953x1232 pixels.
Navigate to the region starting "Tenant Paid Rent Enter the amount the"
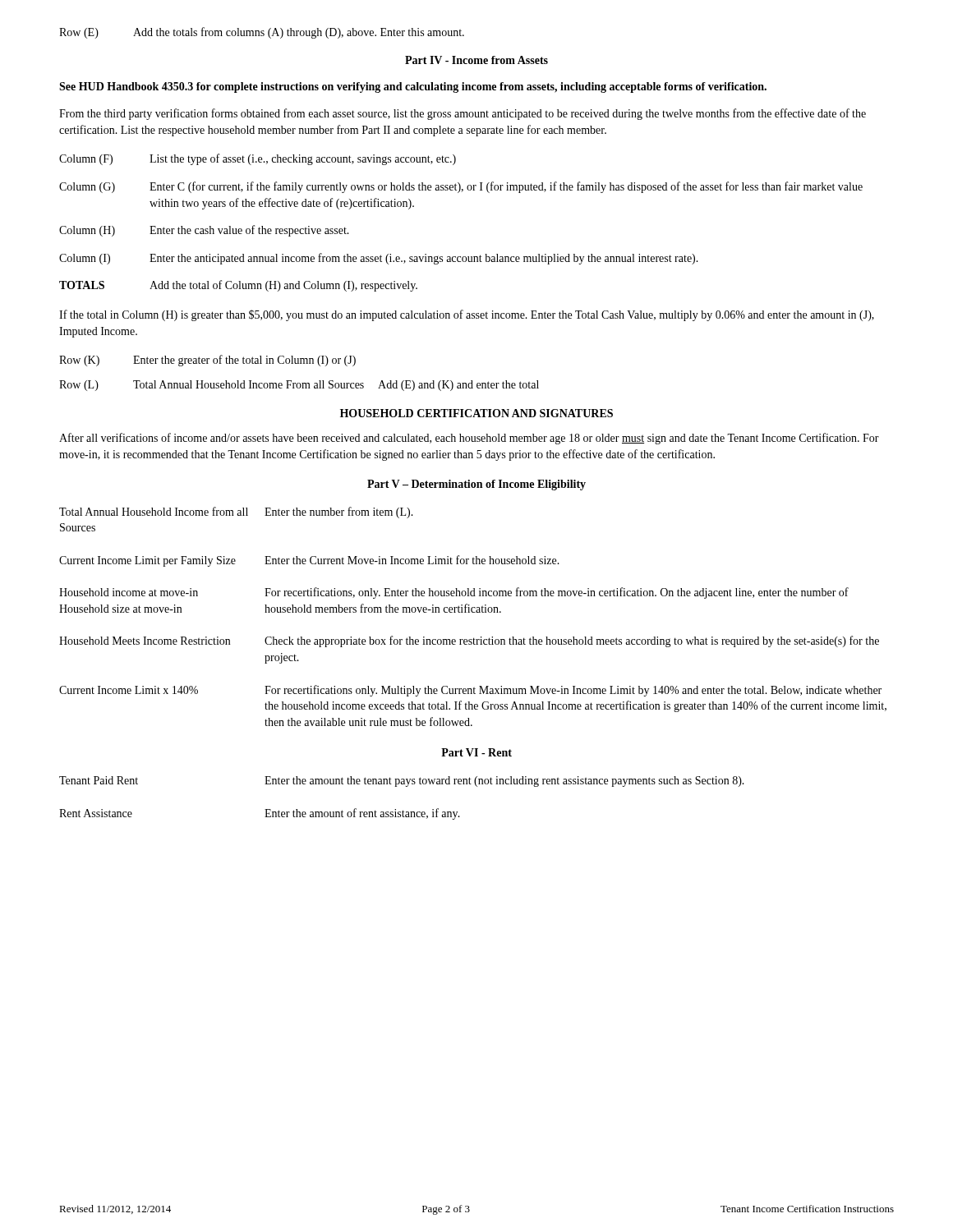pyautogui.click(x=476, y=781)
